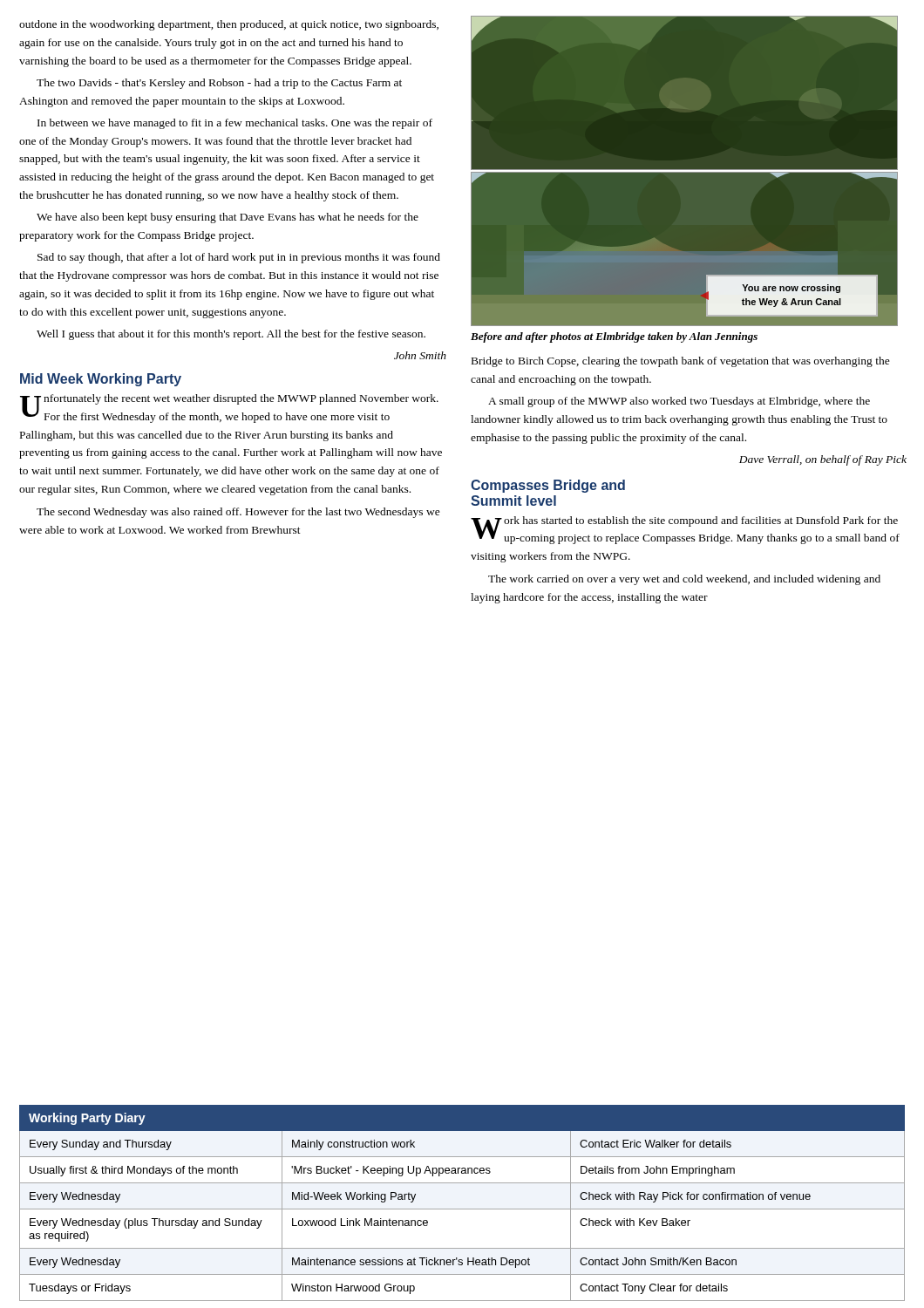The height and width of the screenshot is (1308, 924).
Task: Select the text starting "Bridge to Birch Copse, clearing the"
Action: tap(689, 411)
